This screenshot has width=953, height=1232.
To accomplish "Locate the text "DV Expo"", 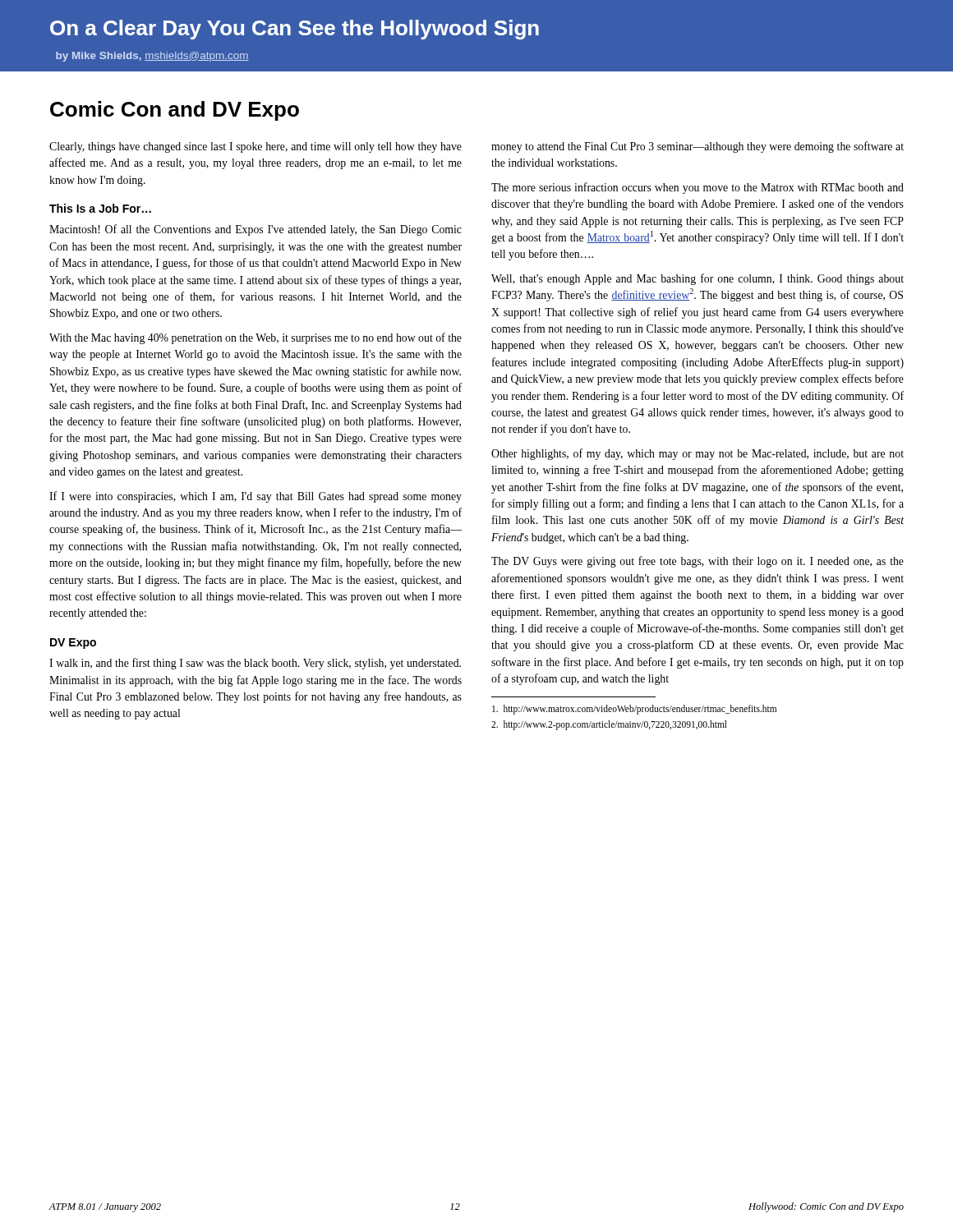I will click(x=73, y=642).
